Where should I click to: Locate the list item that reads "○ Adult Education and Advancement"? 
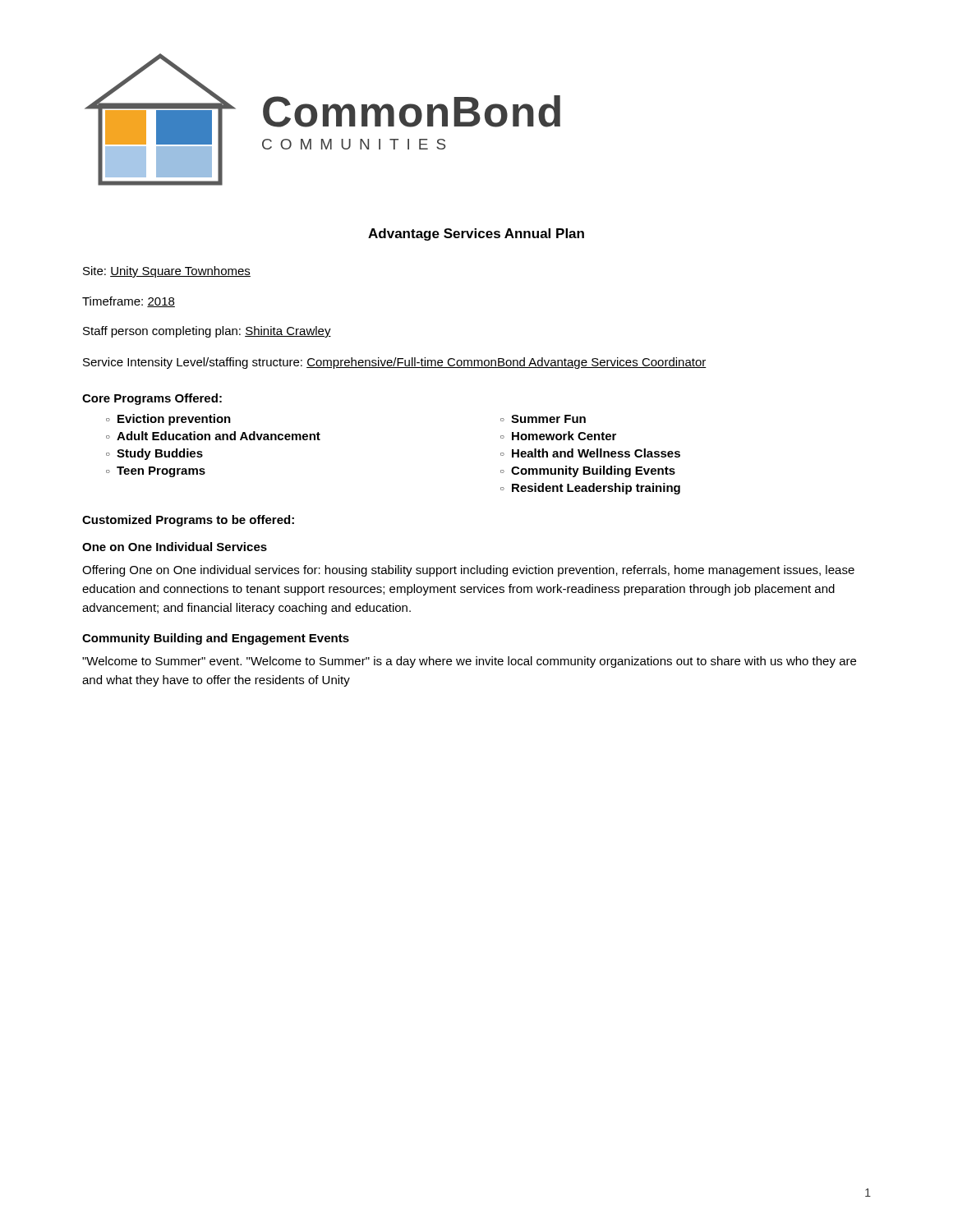(x=213, y=436)
